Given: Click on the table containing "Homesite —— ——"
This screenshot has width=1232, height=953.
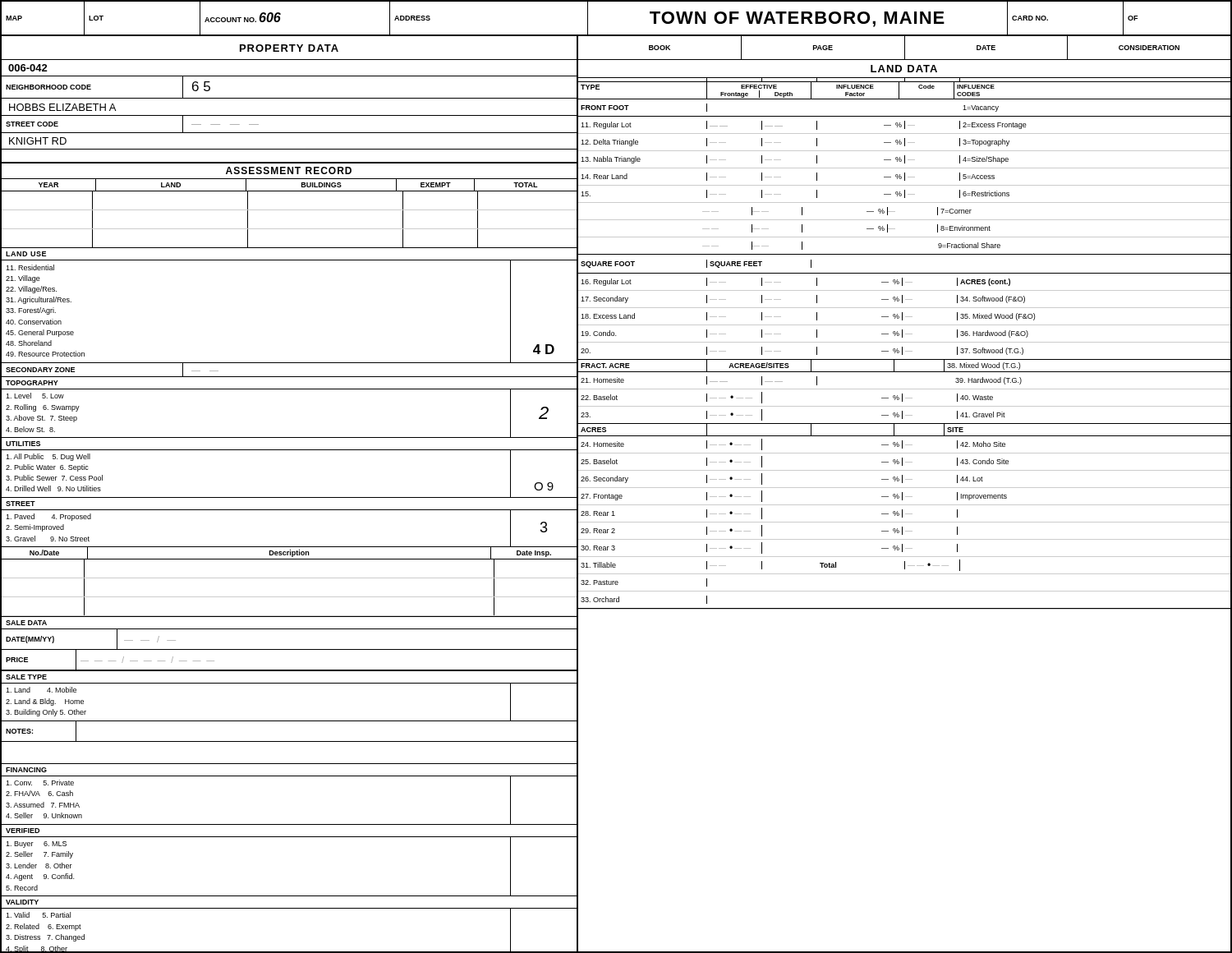Looking at the screenshot, I should pos(904,398).
